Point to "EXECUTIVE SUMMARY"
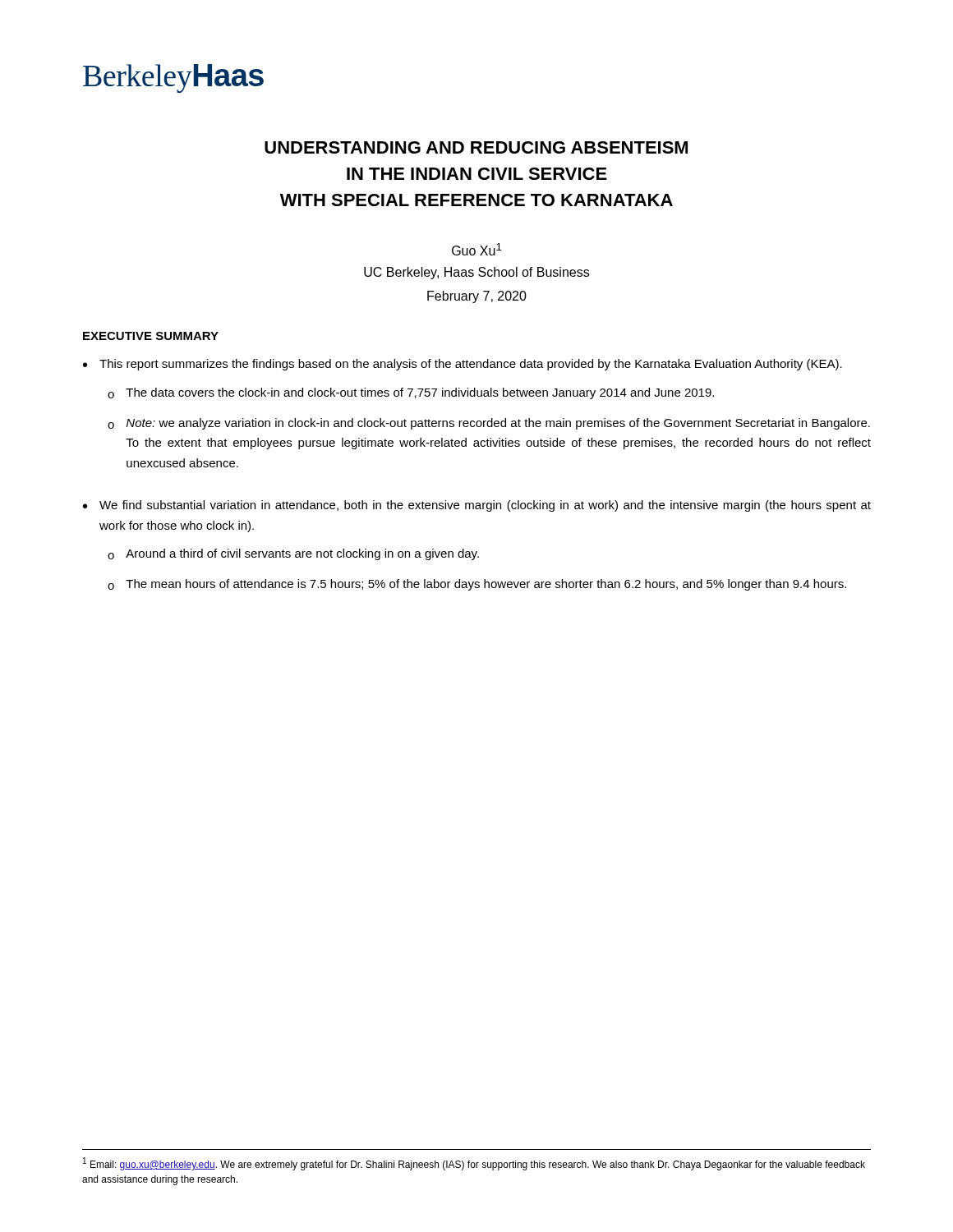Screen dimensions: 1232x953 (150, 336)
